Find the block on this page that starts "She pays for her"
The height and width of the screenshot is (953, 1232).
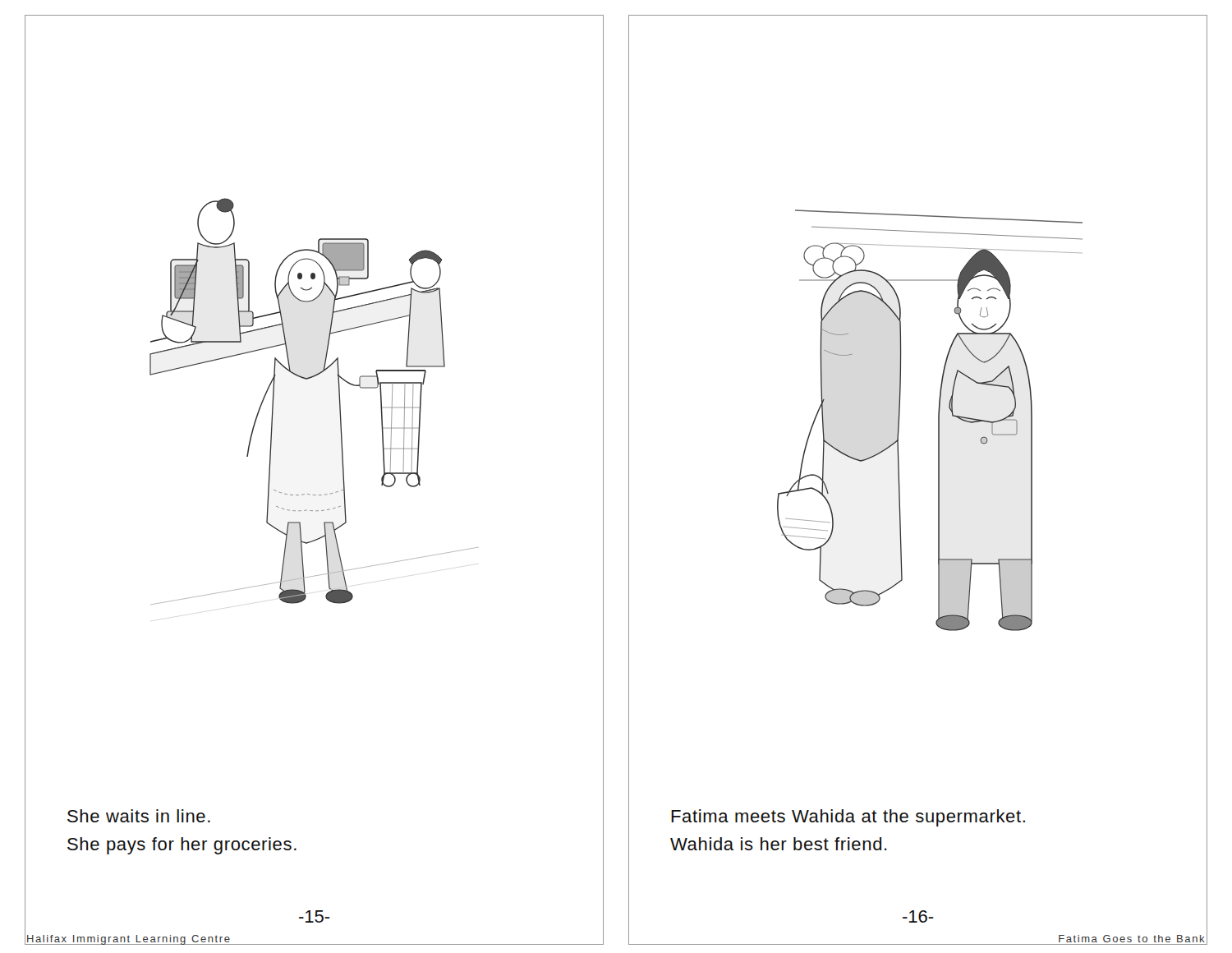pyautogui.click(x=182, y=846)
